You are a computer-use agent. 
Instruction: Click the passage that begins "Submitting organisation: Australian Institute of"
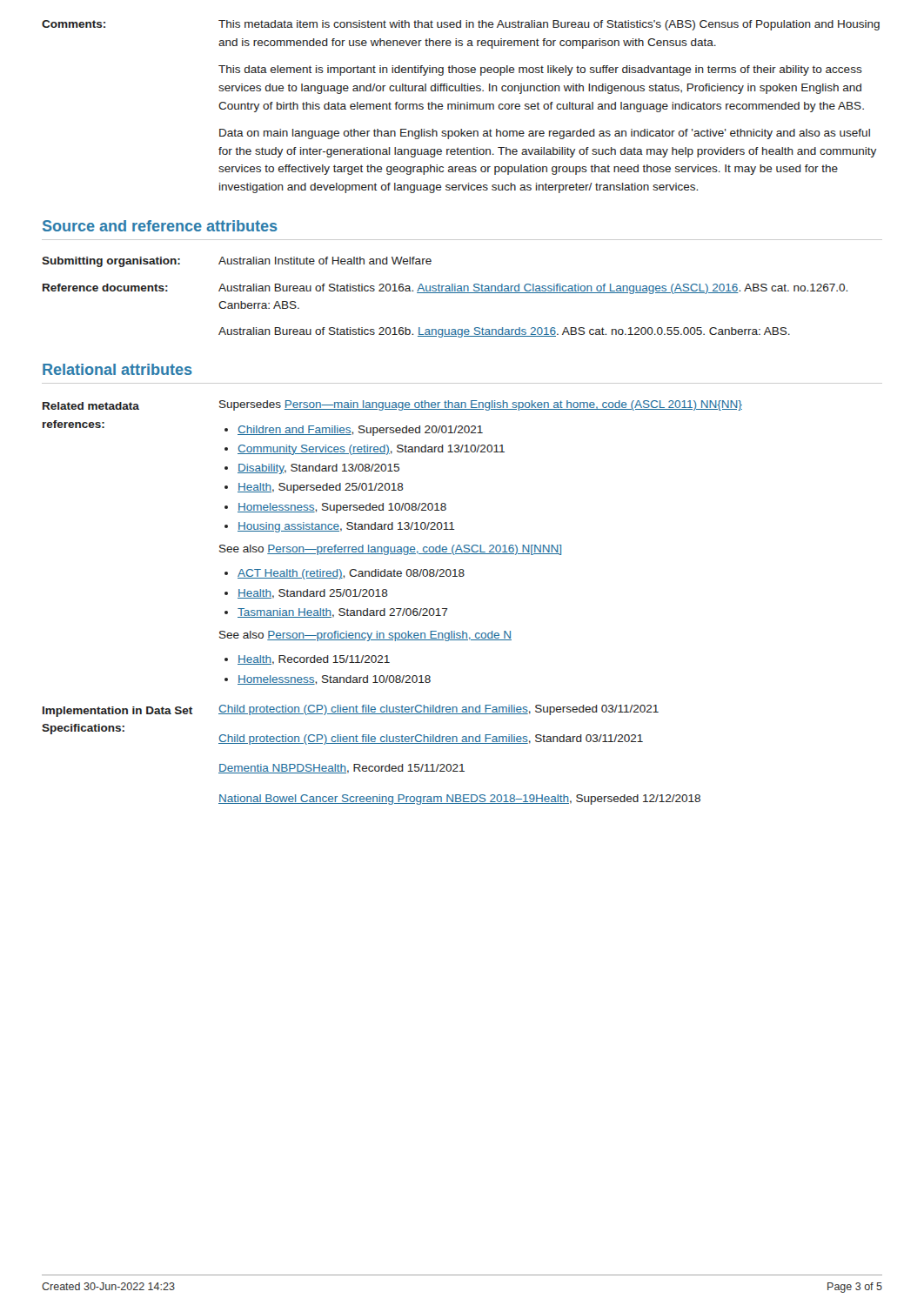[237, 262]
